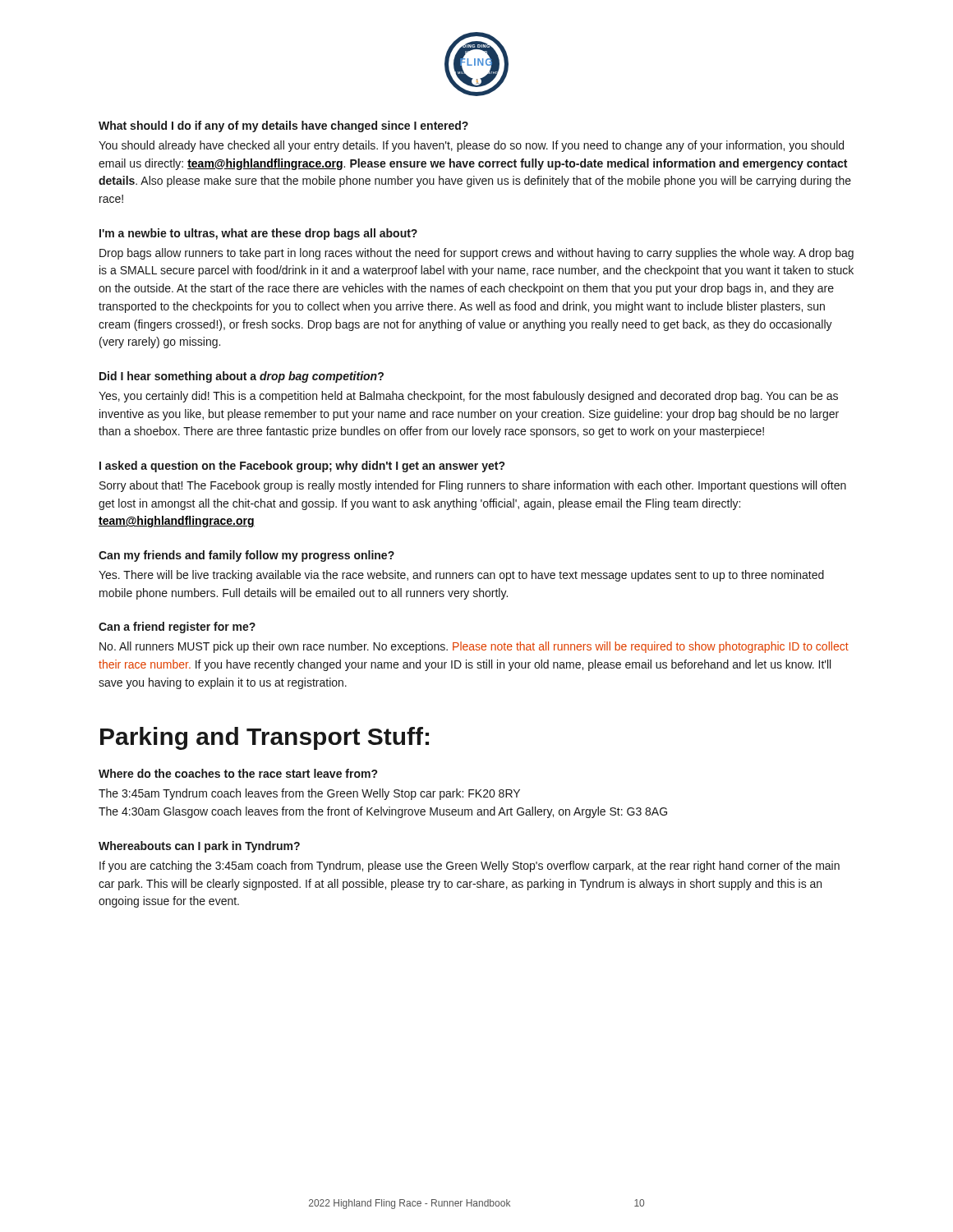Point to the section header beginning "Whereabouts can I park"
The width and height of the screenshot is (953, 1232).
[x=199, y=846]
